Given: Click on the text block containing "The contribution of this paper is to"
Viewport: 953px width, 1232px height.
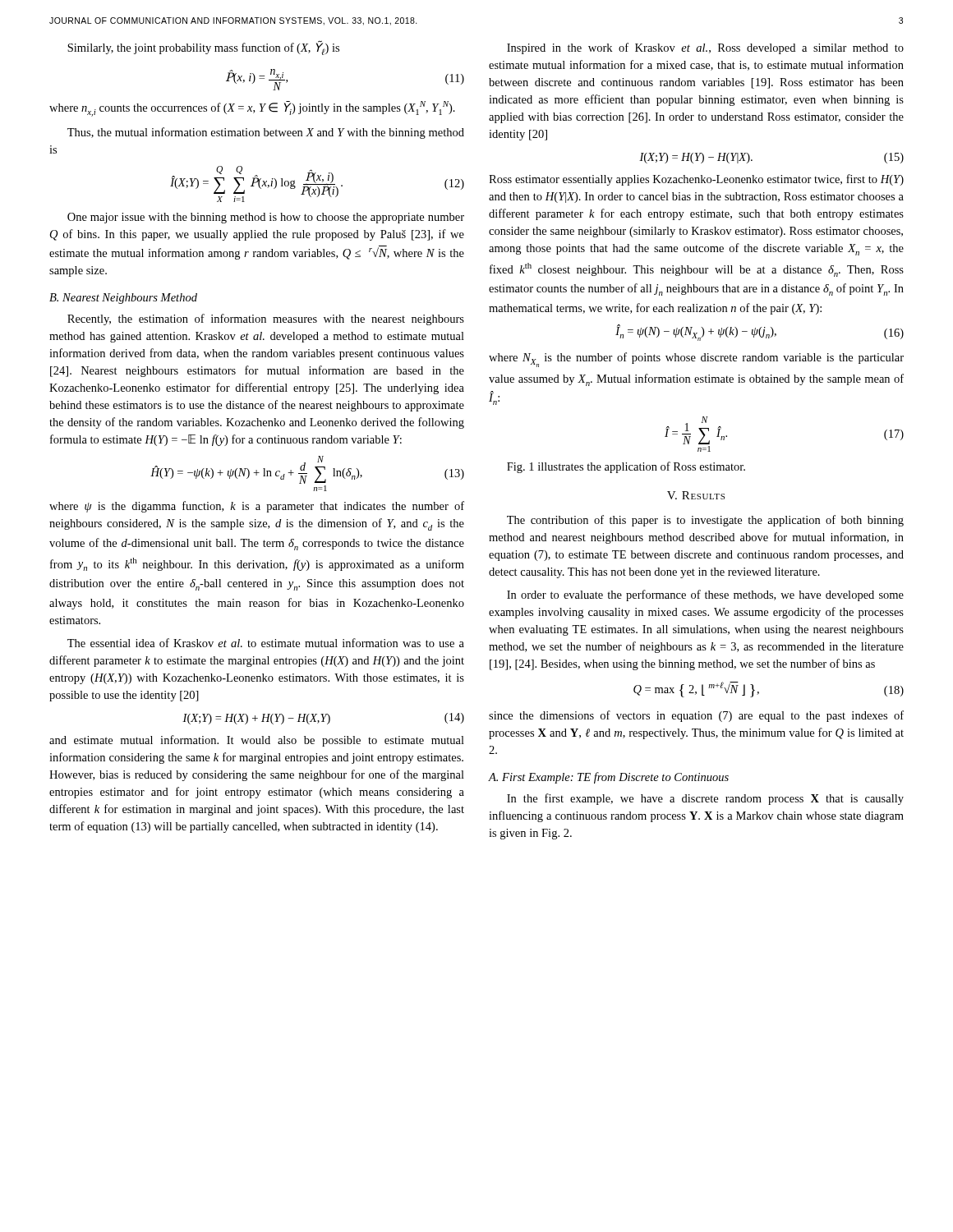Looking at the screenshot, I should coord(696,546).
